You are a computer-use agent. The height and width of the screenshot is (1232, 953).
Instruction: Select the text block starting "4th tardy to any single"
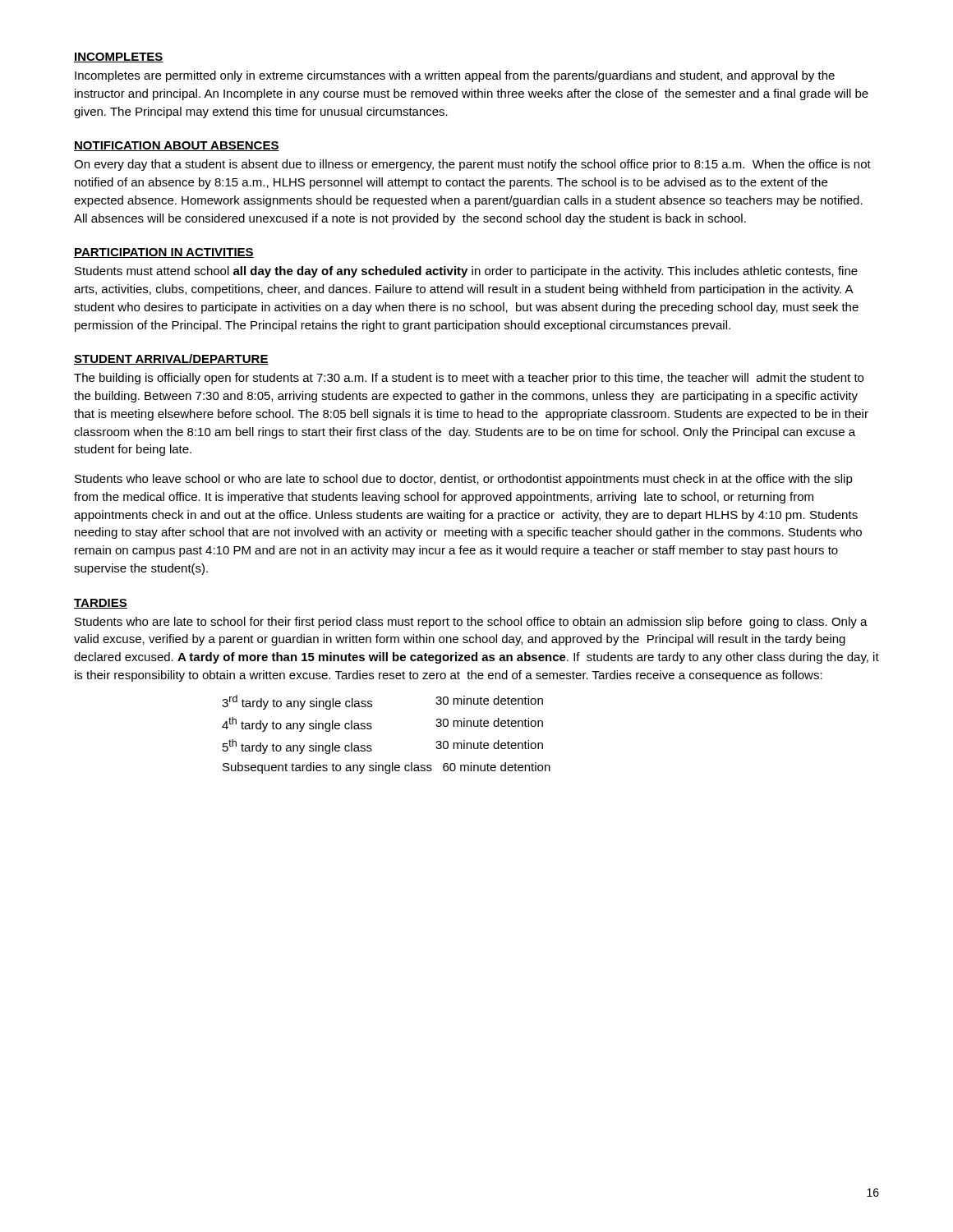point(293,724)
